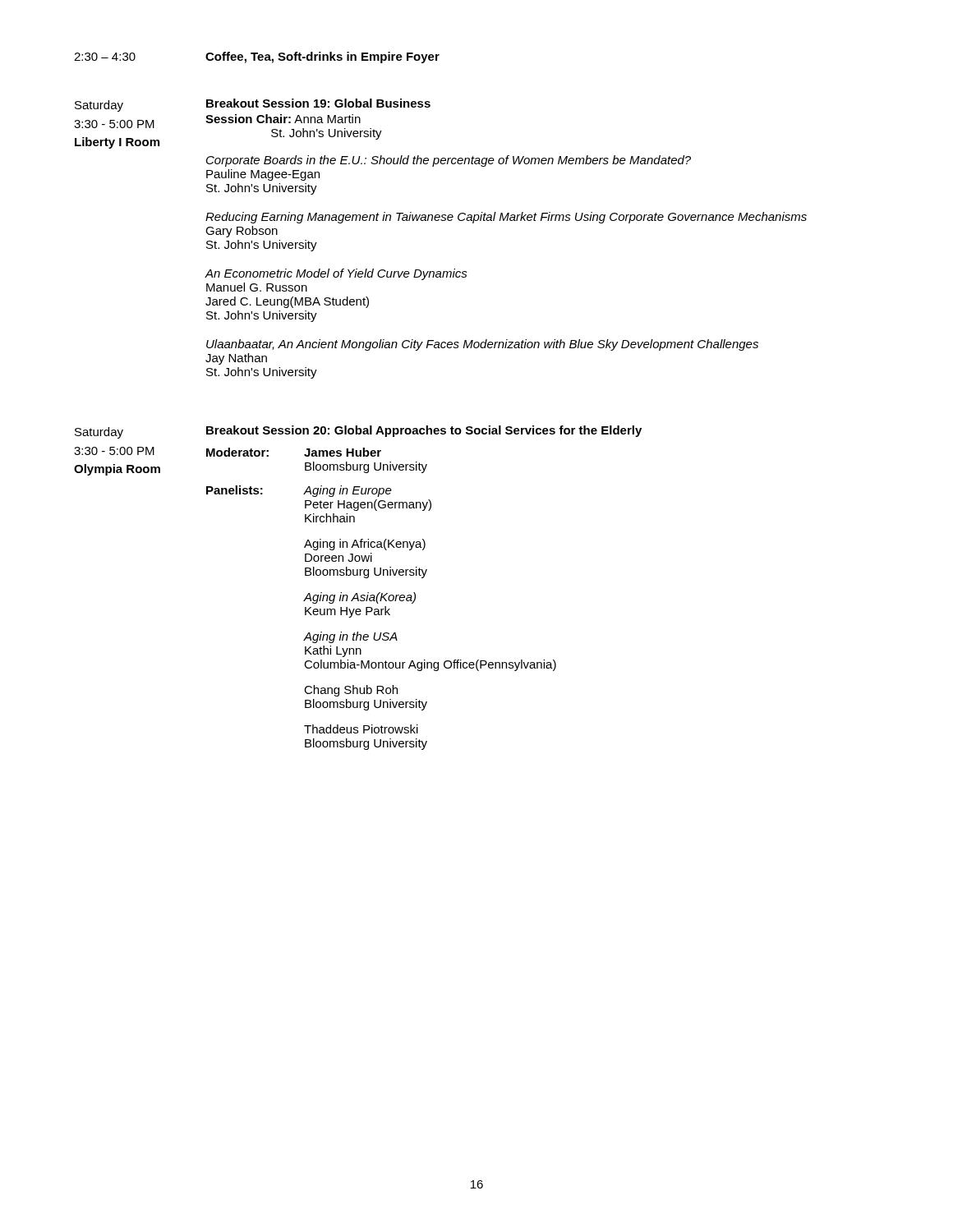Navigate to the region starting "Aging in Europe Peter Hagen(Germany) Kirchhain"
953x1232 pixels.
pyautogui.click(x=368, y=504)
